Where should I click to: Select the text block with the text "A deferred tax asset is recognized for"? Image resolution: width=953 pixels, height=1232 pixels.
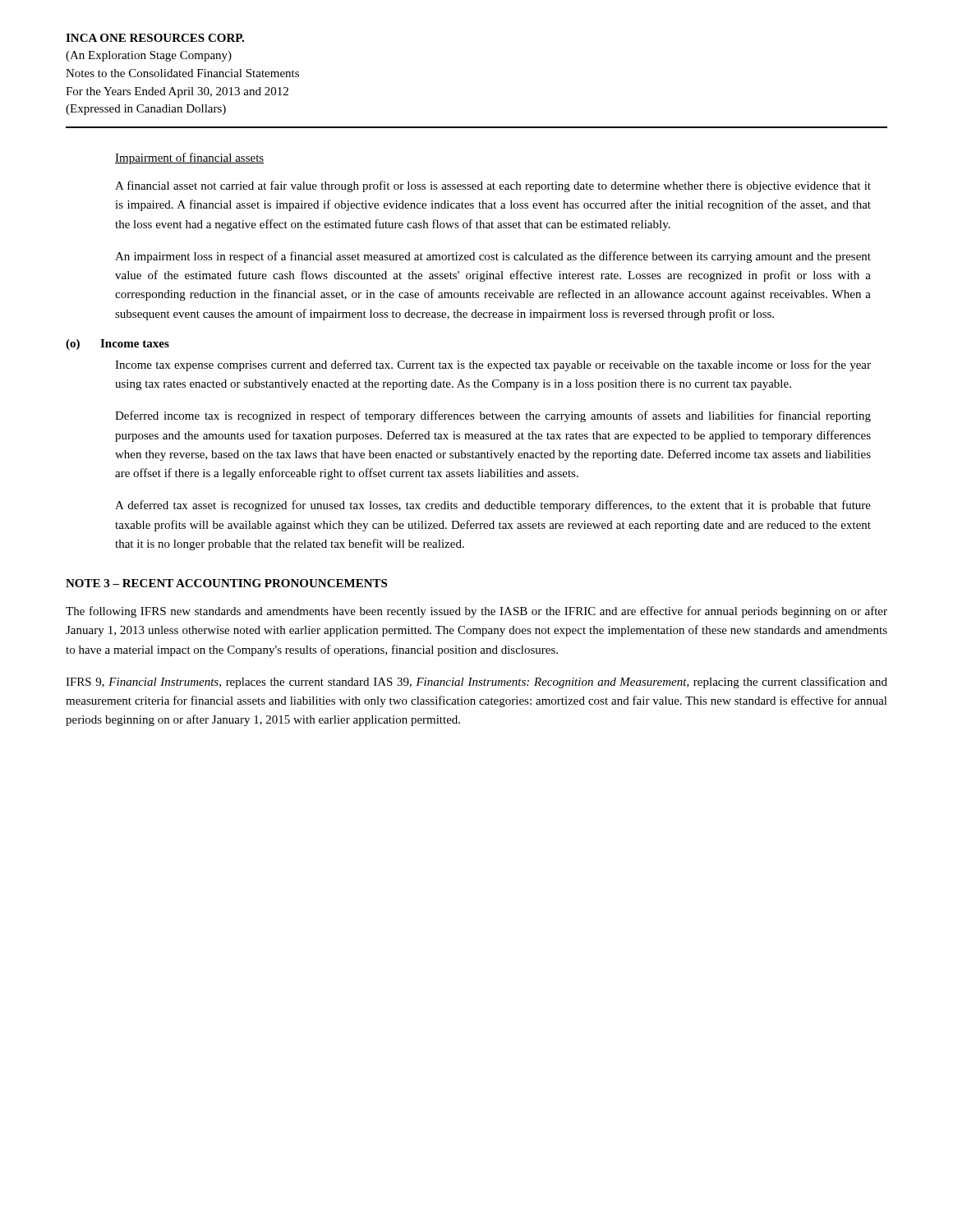pos(493,524)
